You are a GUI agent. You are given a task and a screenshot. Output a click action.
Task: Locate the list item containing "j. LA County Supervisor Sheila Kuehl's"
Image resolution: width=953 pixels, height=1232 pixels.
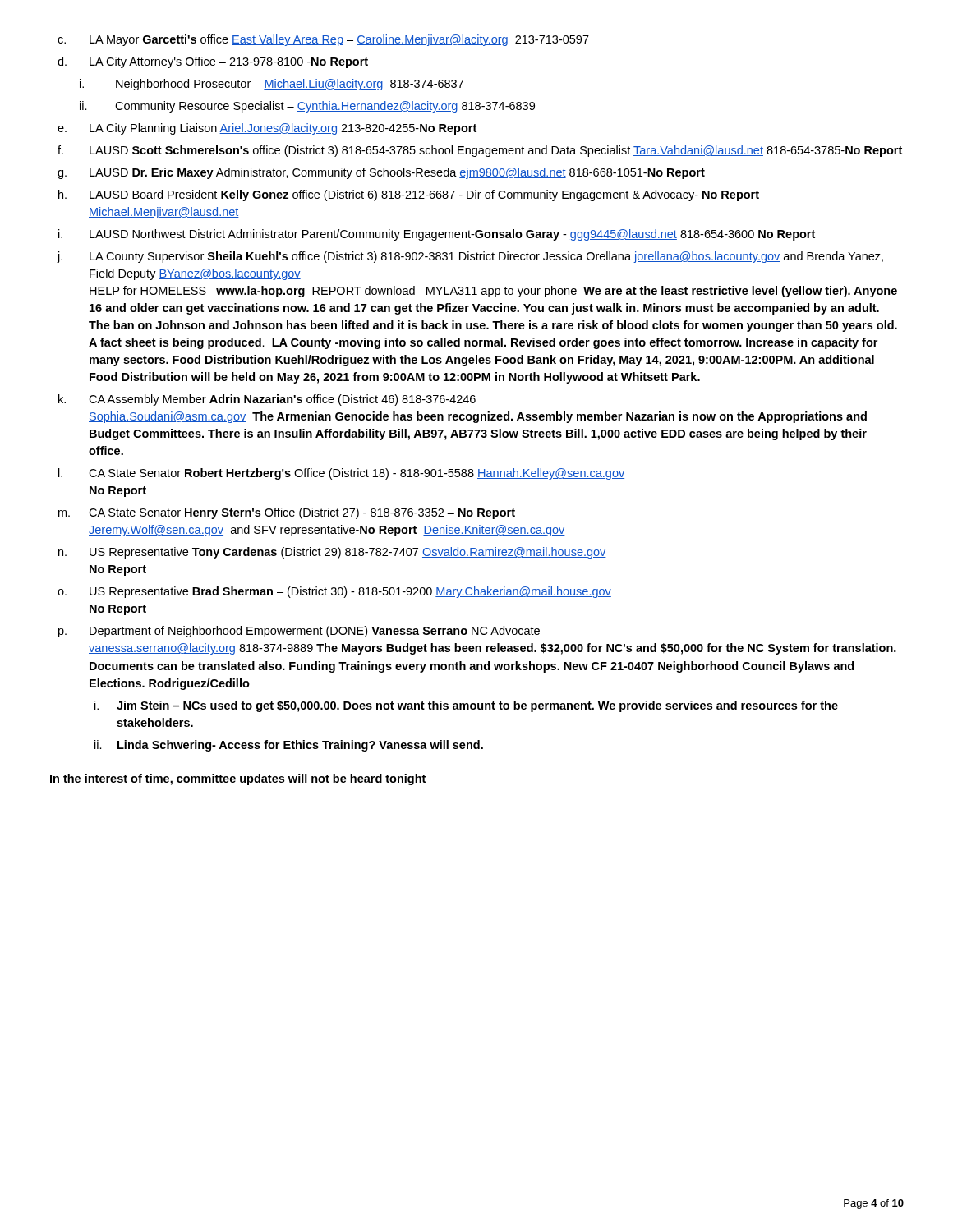[476, 317]
